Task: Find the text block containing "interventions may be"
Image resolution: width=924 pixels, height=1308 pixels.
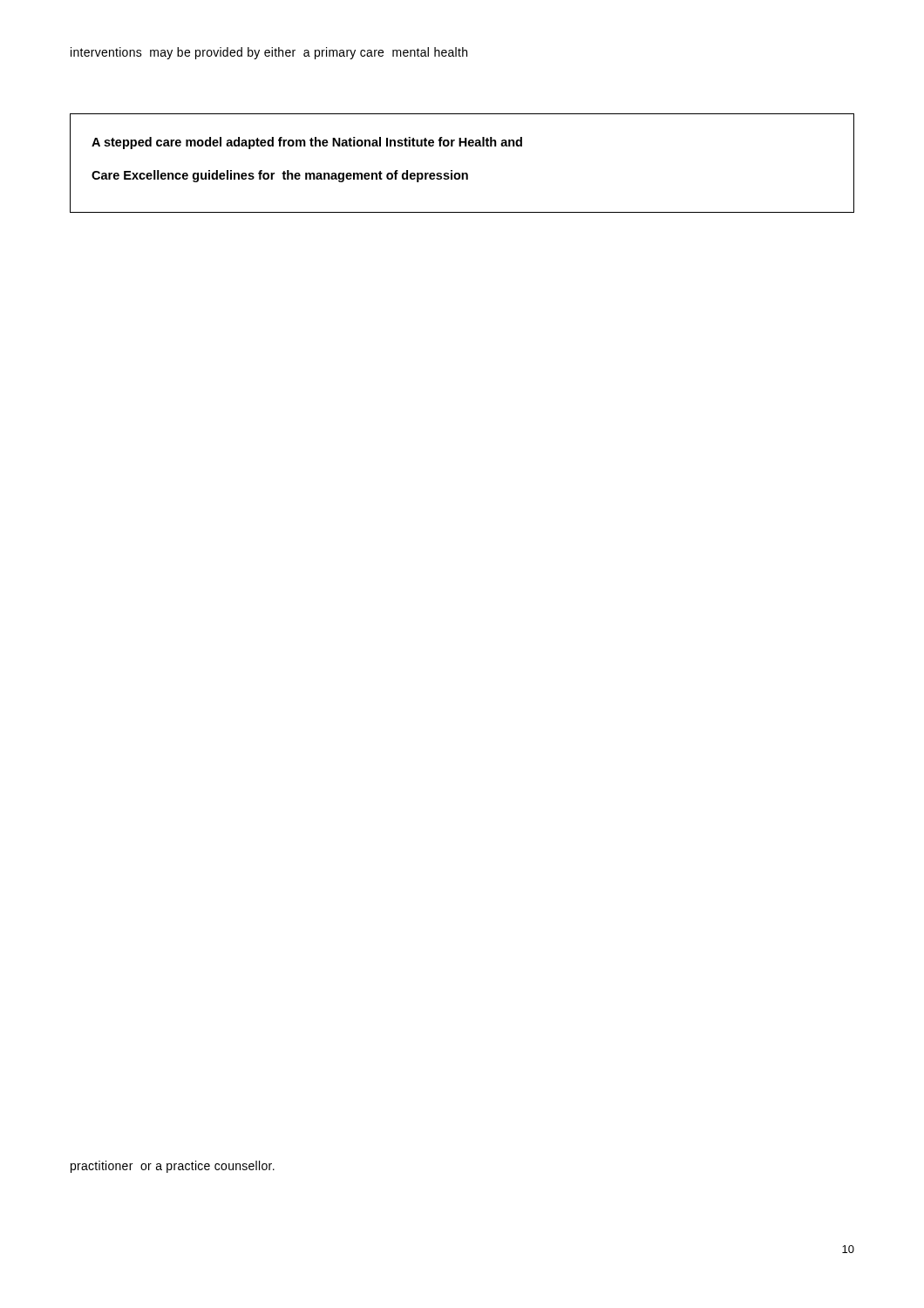Action: [x=269, y=52]
